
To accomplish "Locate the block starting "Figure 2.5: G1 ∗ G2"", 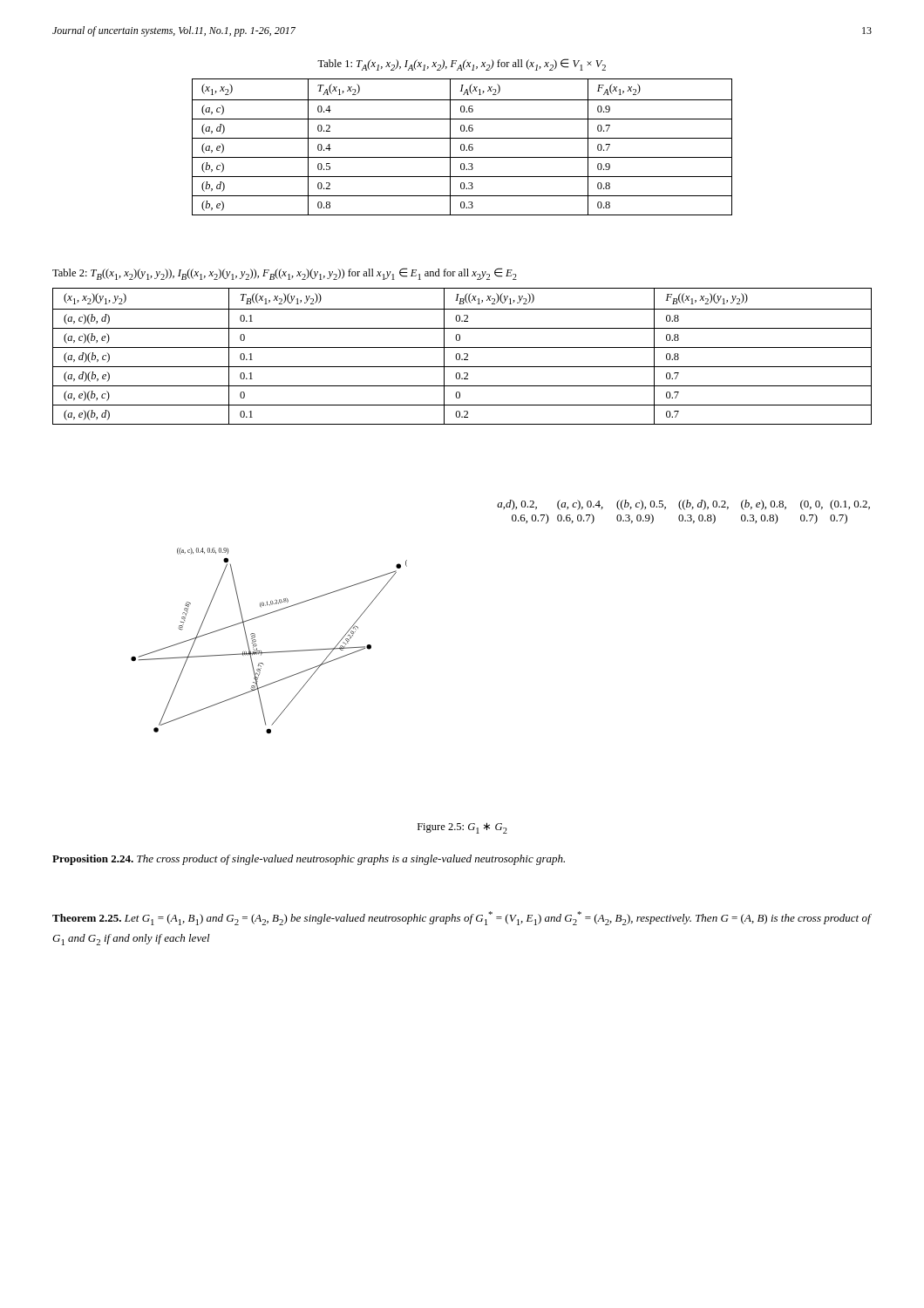I will coord(462,828).
